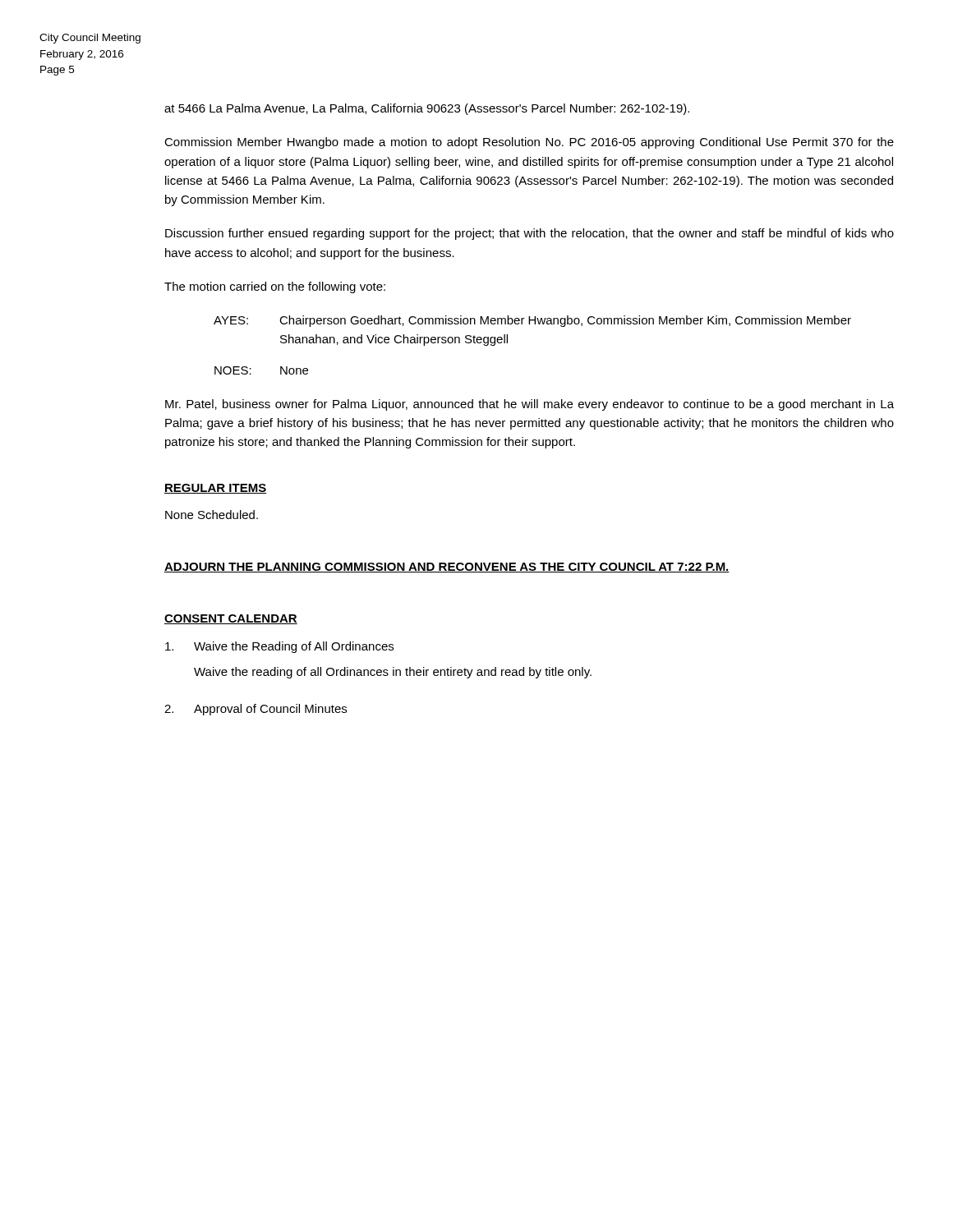This screenshot has height=1232, width=953.
Task: Click where it says "Waive the Reading of All Ordinances"
Action: click(x=294, y=646)
